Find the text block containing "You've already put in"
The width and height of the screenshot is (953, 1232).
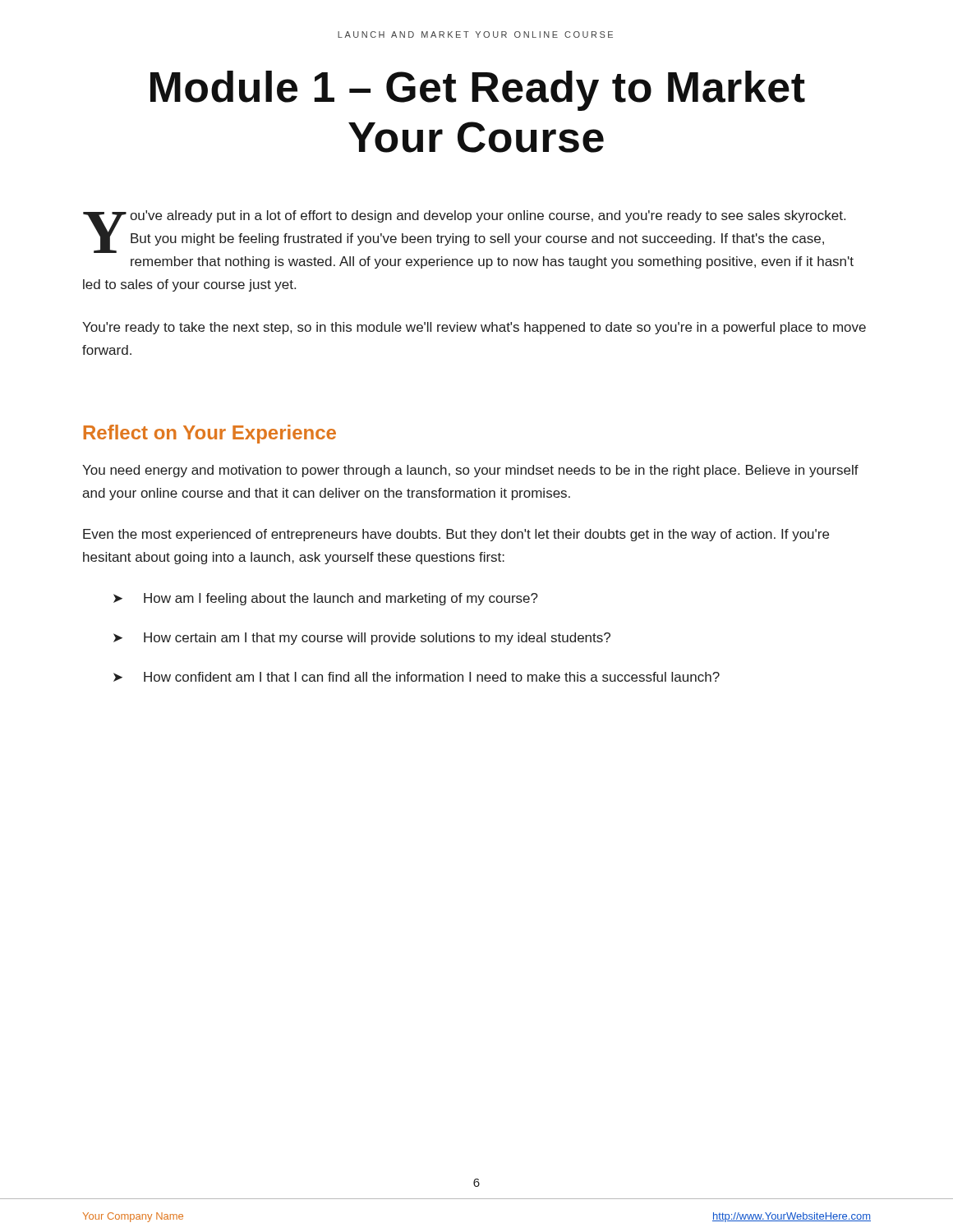tap(468, 248)
